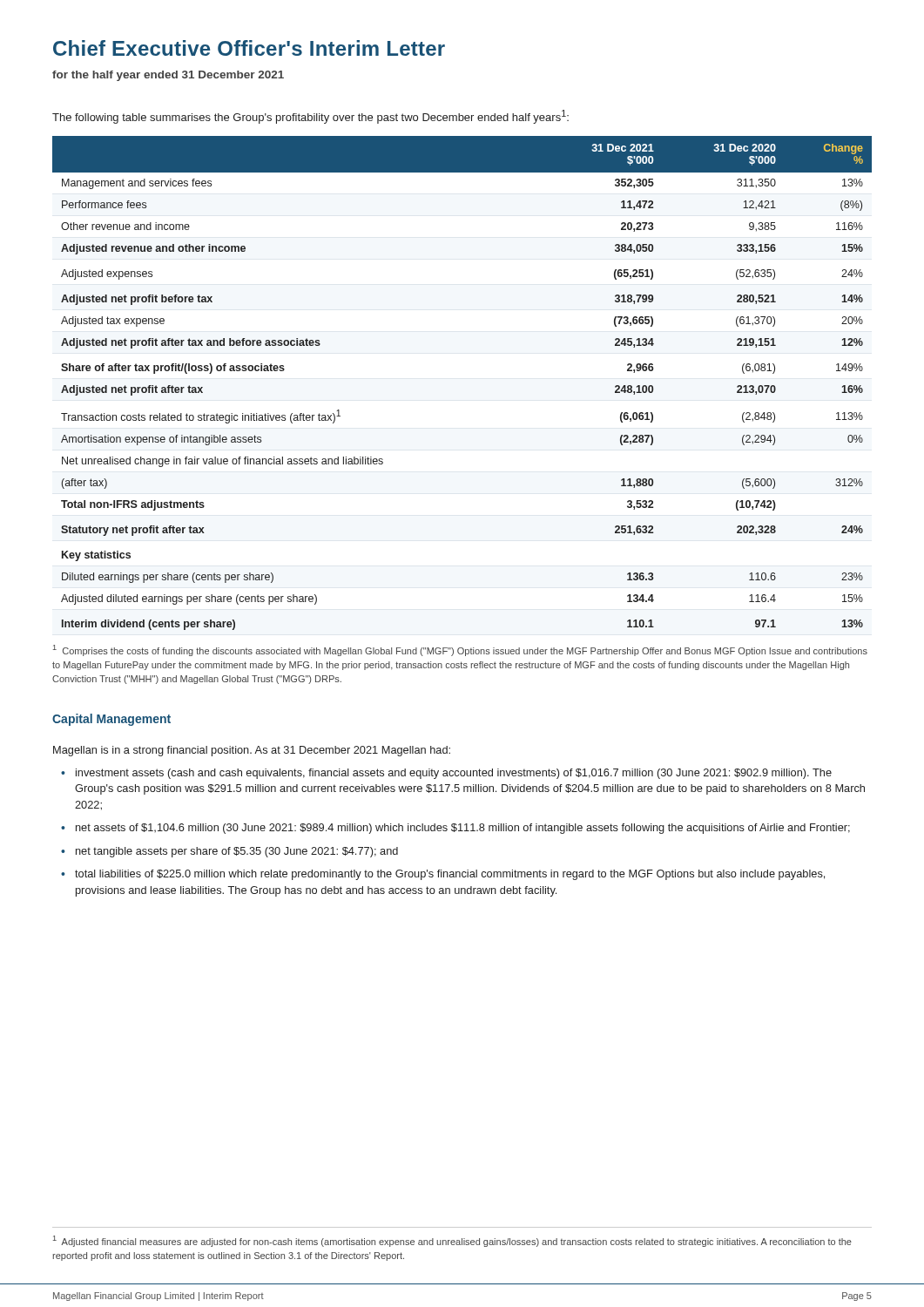Locate the text block starting "total liabilities of"
The height and width of the screenshot is (1307, 924).
click(450, 882)
